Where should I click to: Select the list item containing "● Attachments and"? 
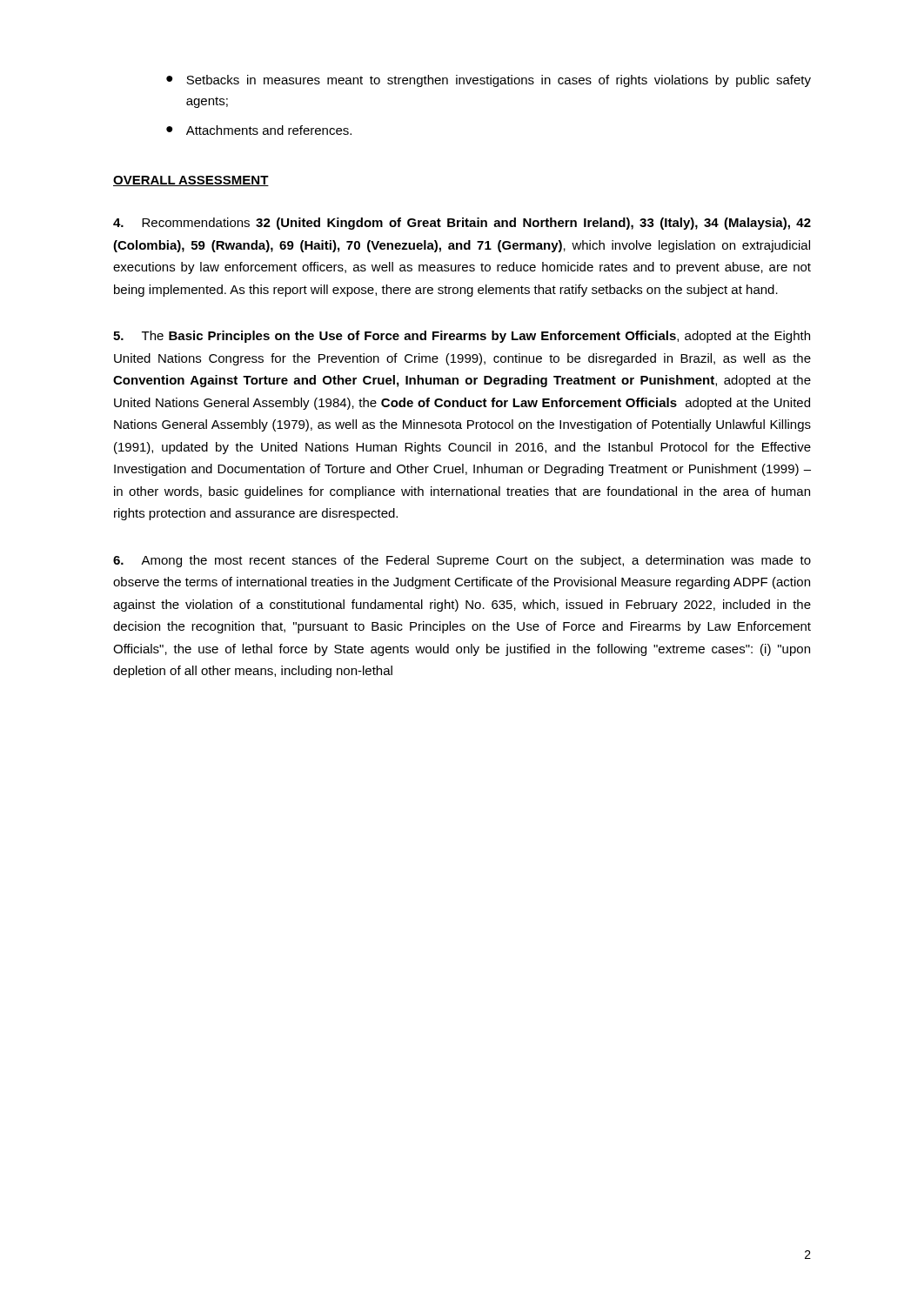[259, 130]
